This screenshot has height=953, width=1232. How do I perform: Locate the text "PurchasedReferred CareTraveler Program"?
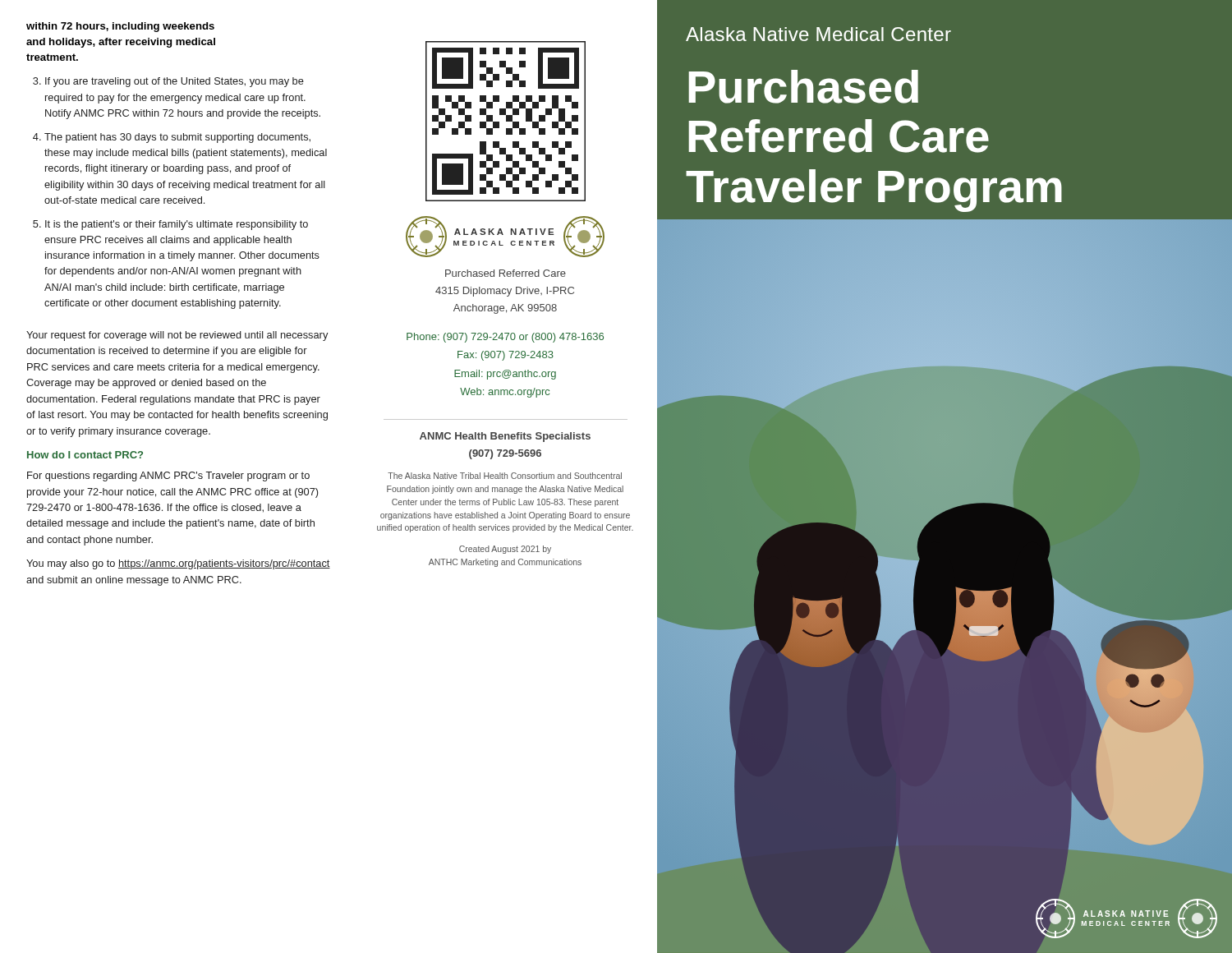point(945,136)
